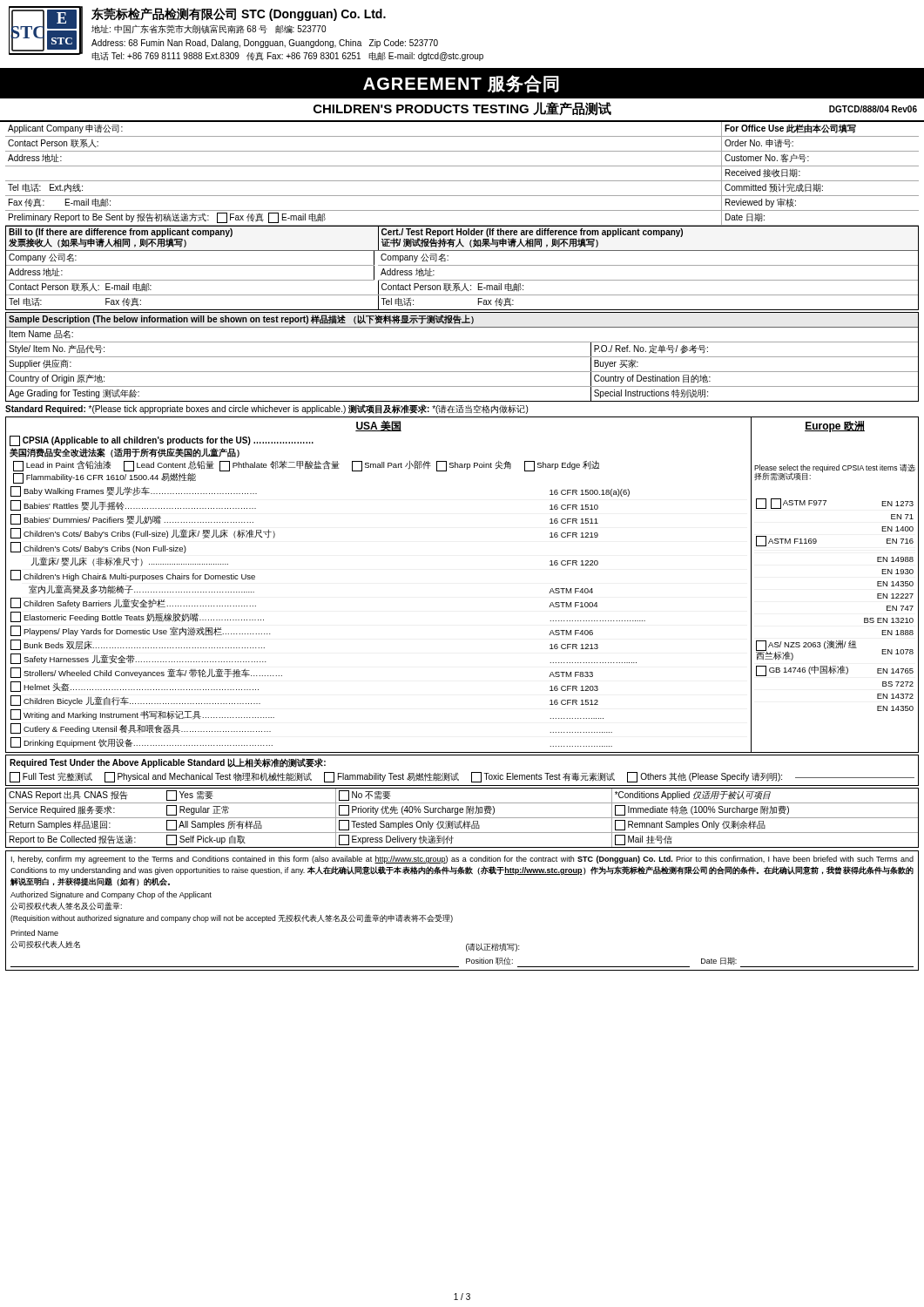The image size is (924, 1307).
Task: Locate the table with the text "Yes 需要"
Action: [x=462, y=818]
